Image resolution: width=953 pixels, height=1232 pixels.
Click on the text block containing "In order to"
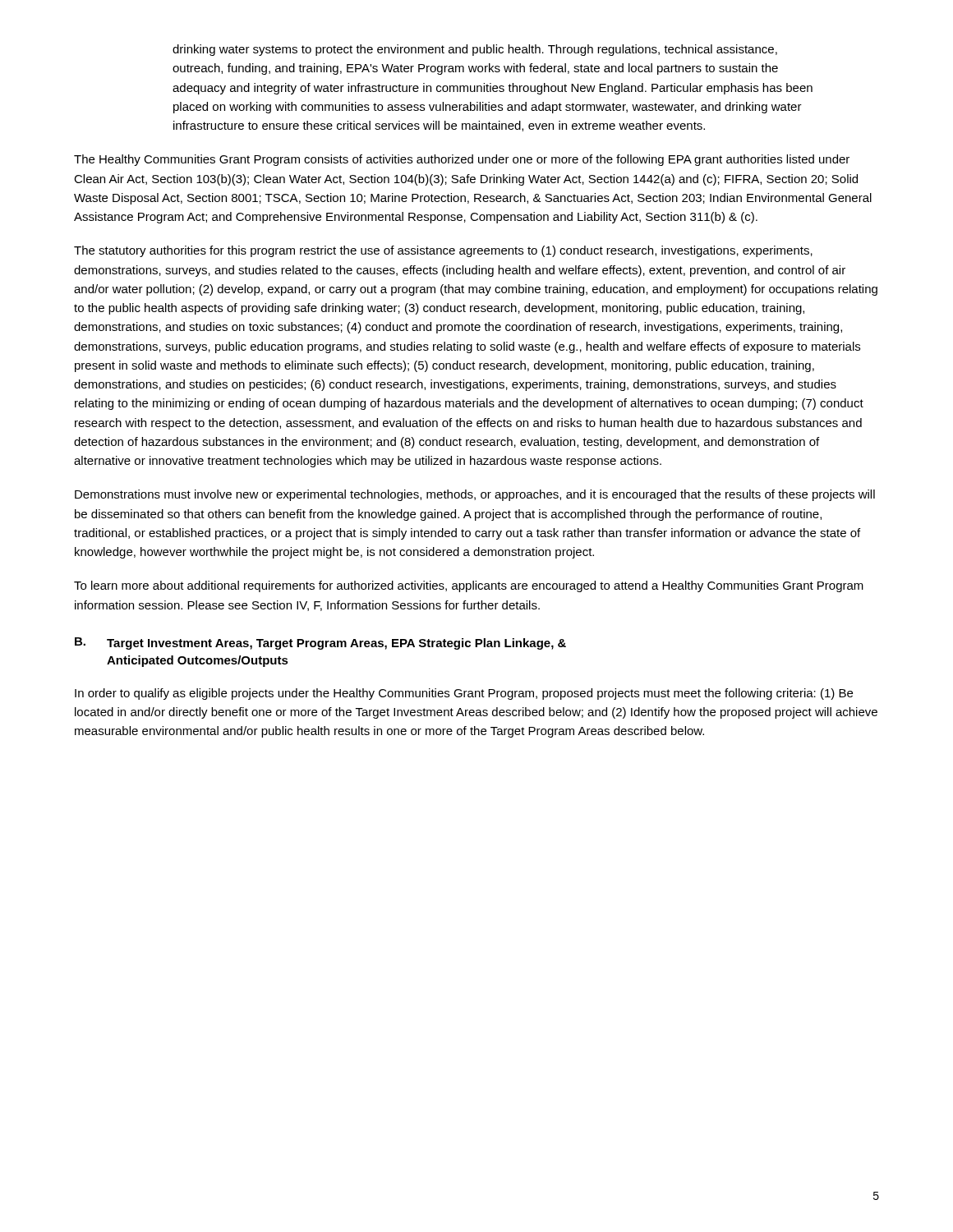point(476,712)
